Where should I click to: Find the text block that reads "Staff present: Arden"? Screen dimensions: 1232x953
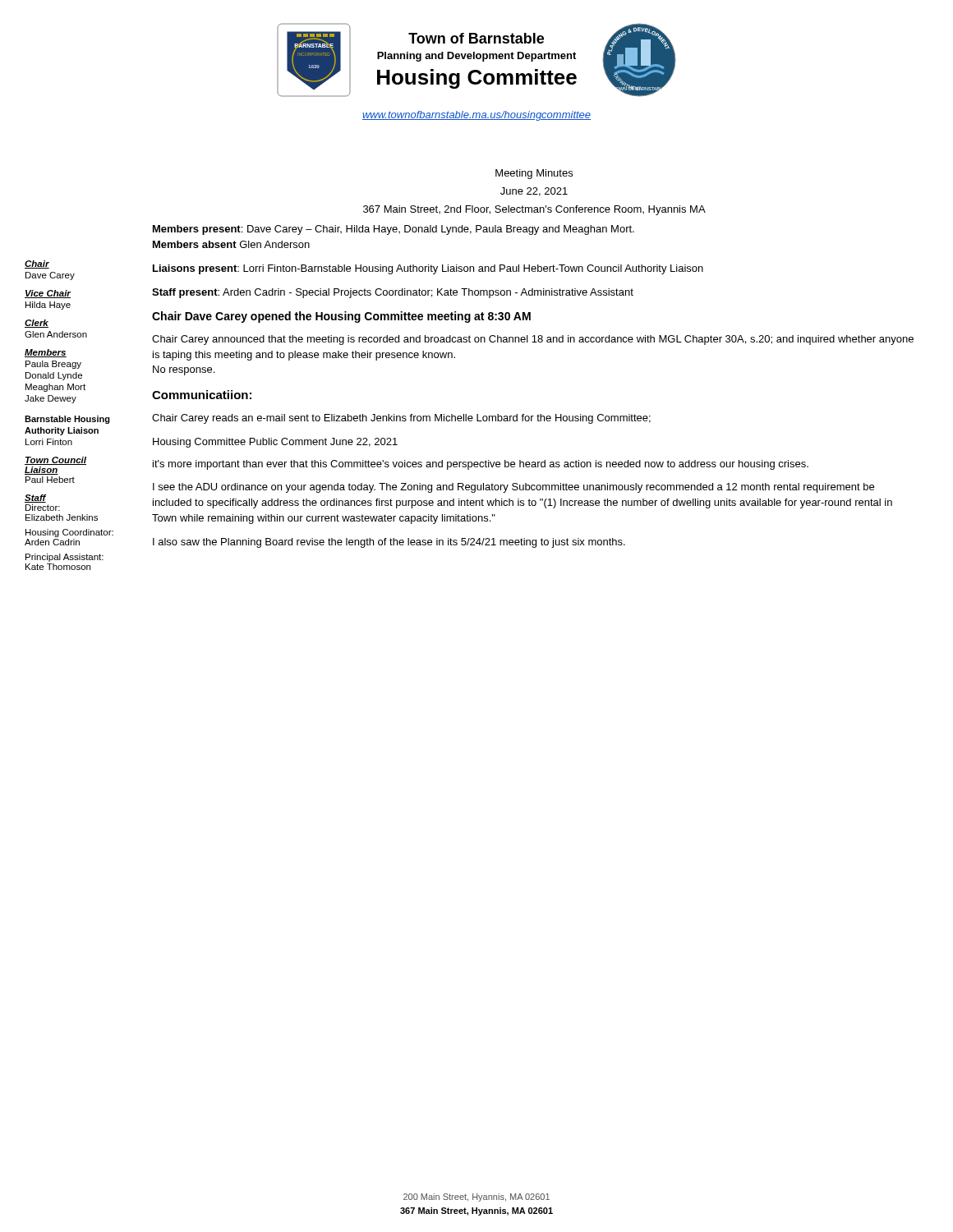(x=393, y=292)
